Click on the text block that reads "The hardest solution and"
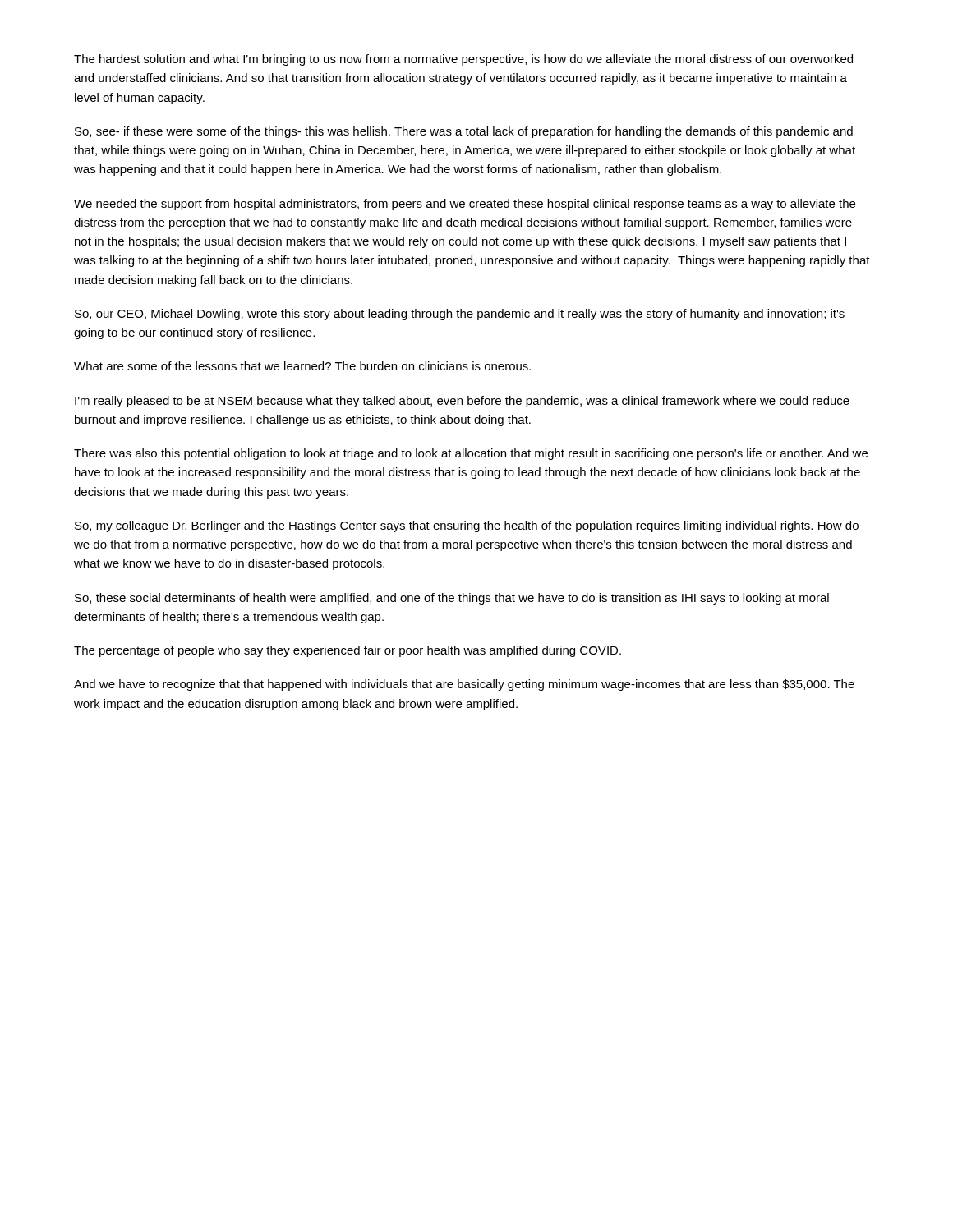Viewport: 953px width, 1232px height. click(x=464, y=78)
